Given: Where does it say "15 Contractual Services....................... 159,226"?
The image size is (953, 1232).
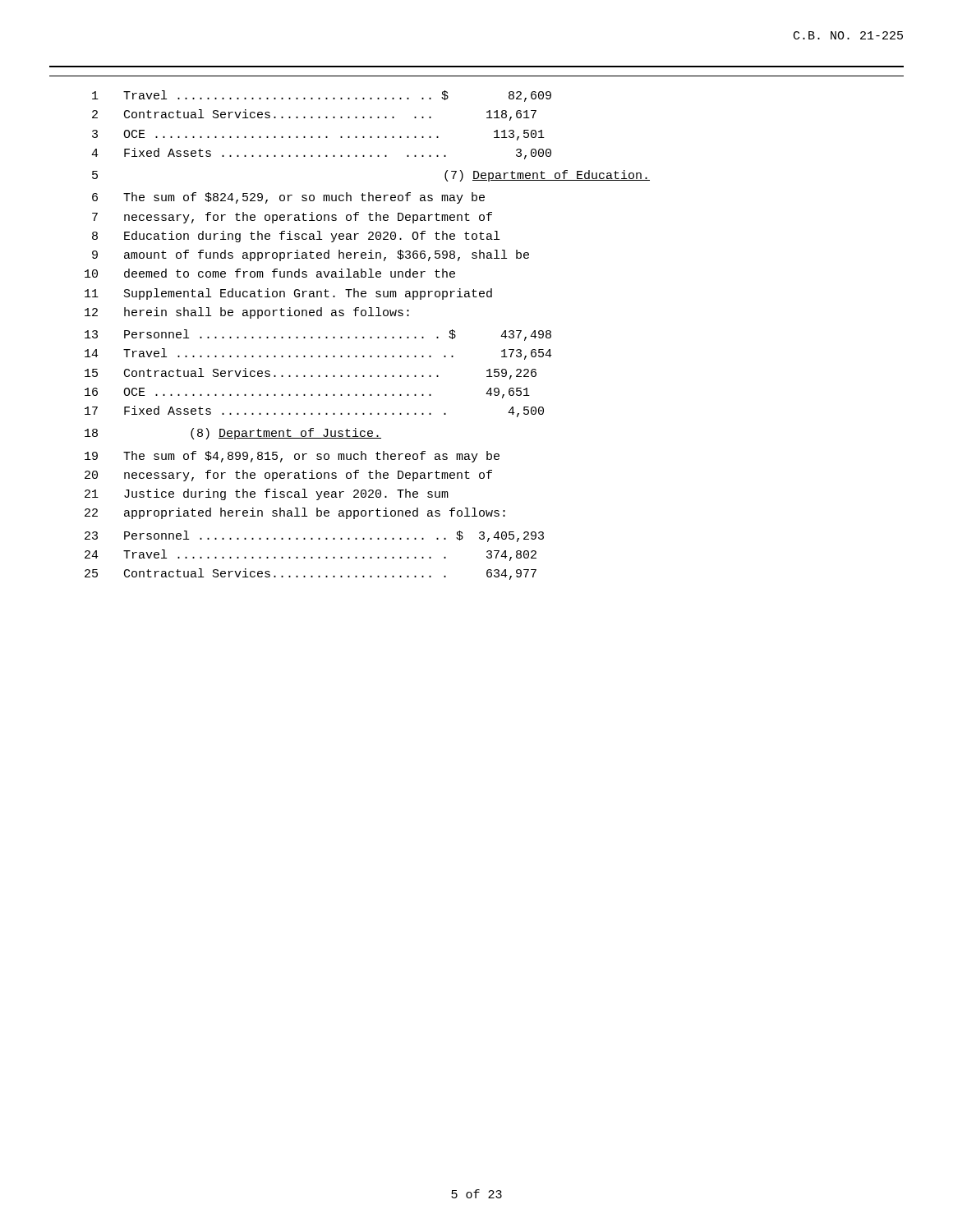Looking at the screenshot, I should point(476,374).
